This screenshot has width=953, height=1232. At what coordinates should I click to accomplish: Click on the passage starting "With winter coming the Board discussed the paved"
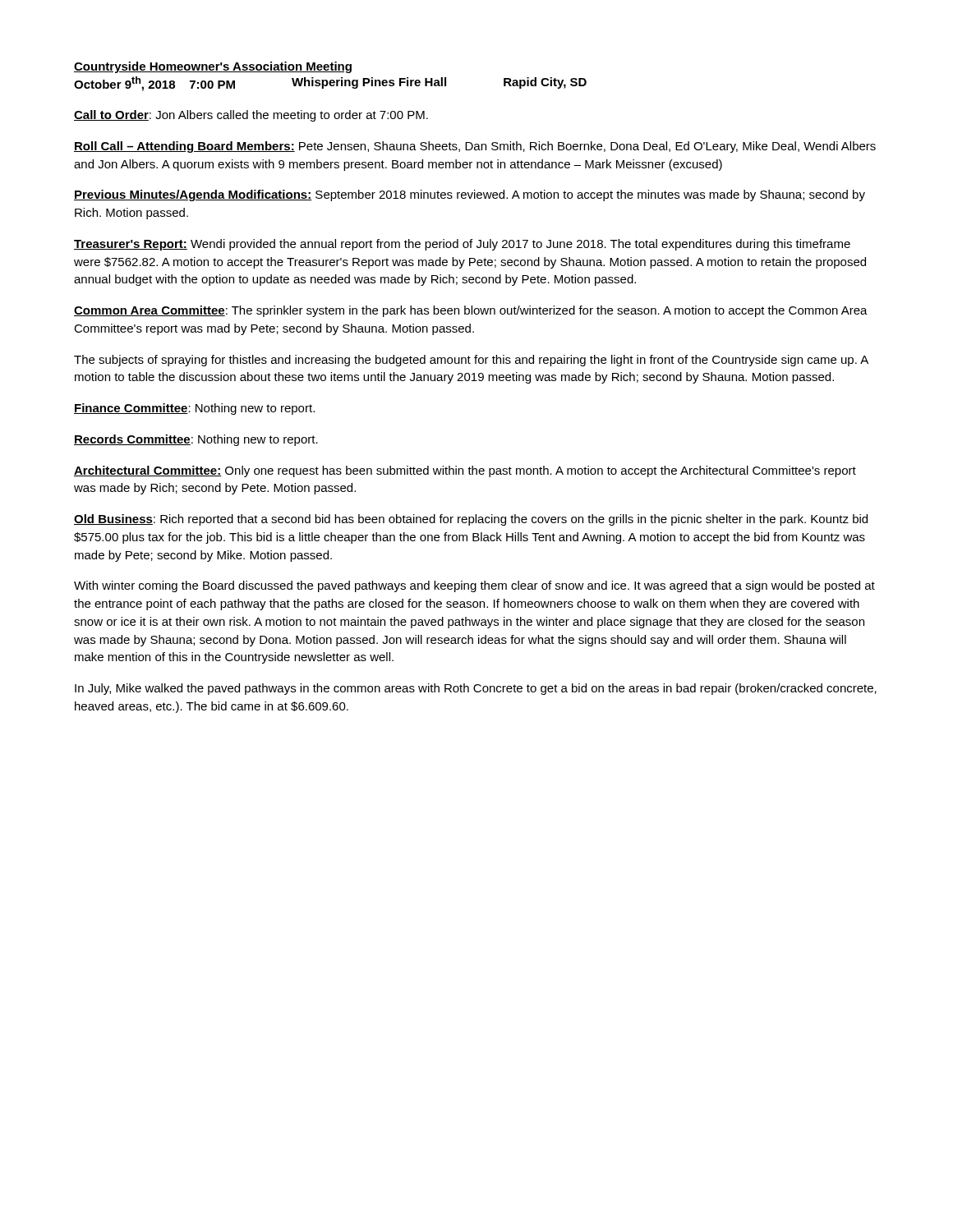[x=476, y=621]
